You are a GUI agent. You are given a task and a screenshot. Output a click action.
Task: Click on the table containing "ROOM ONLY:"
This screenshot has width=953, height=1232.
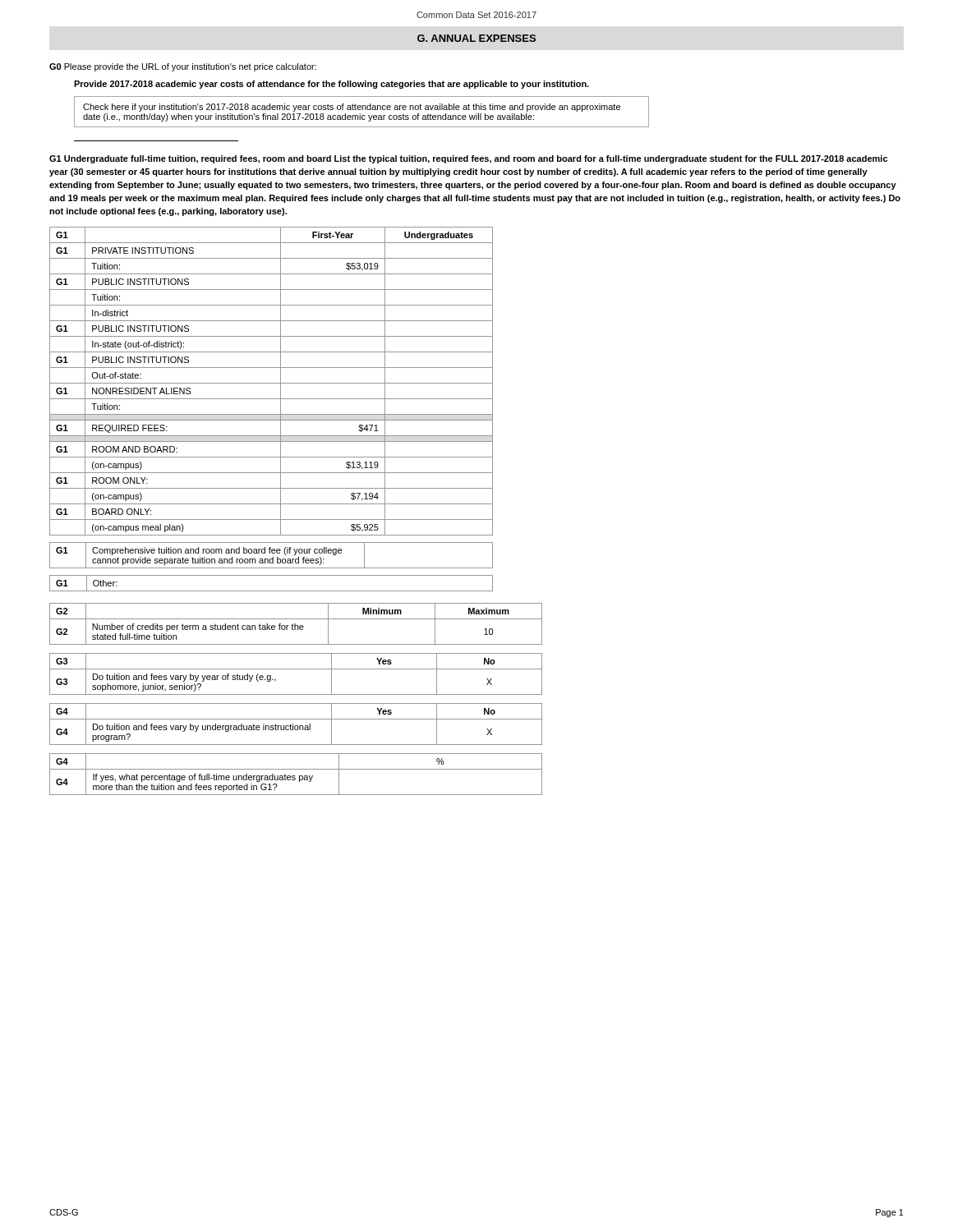tap(476, 381)
